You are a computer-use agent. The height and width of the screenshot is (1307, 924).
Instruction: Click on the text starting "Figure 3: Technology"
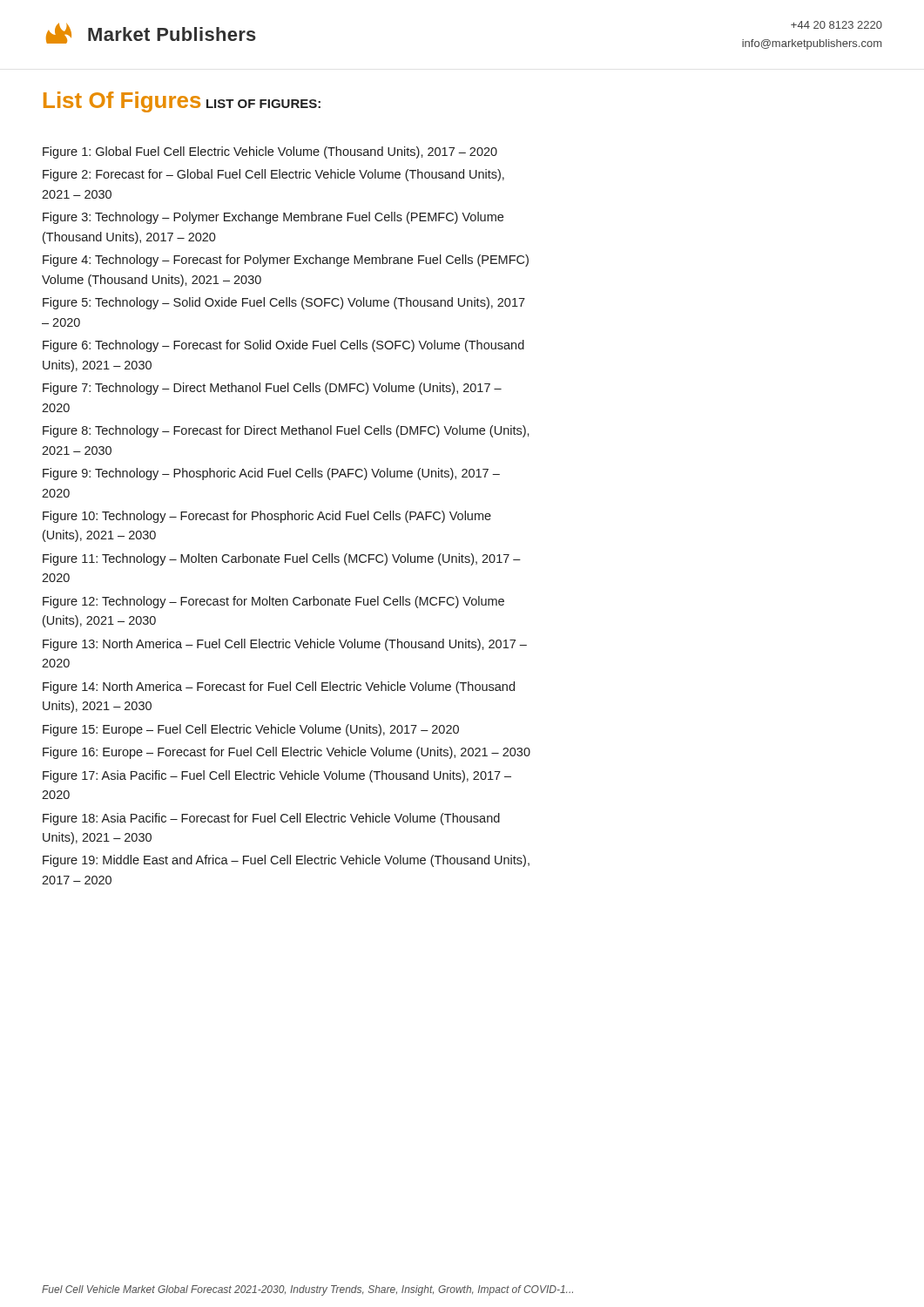tap(273, 227)
